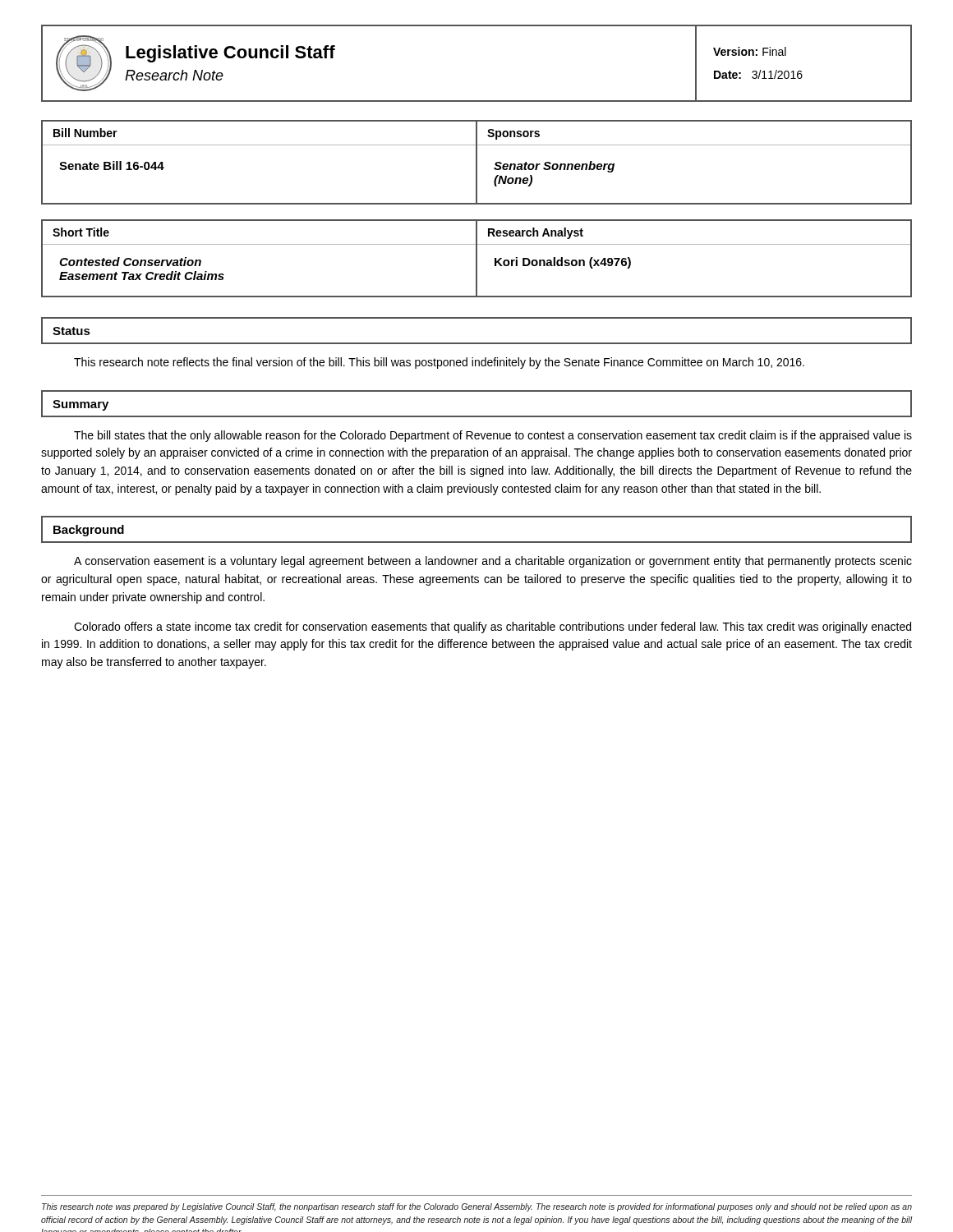Click on the table containing "Short Title Contested"
The width and height of the screenshot is (953, 1232).
pos(259,258)
